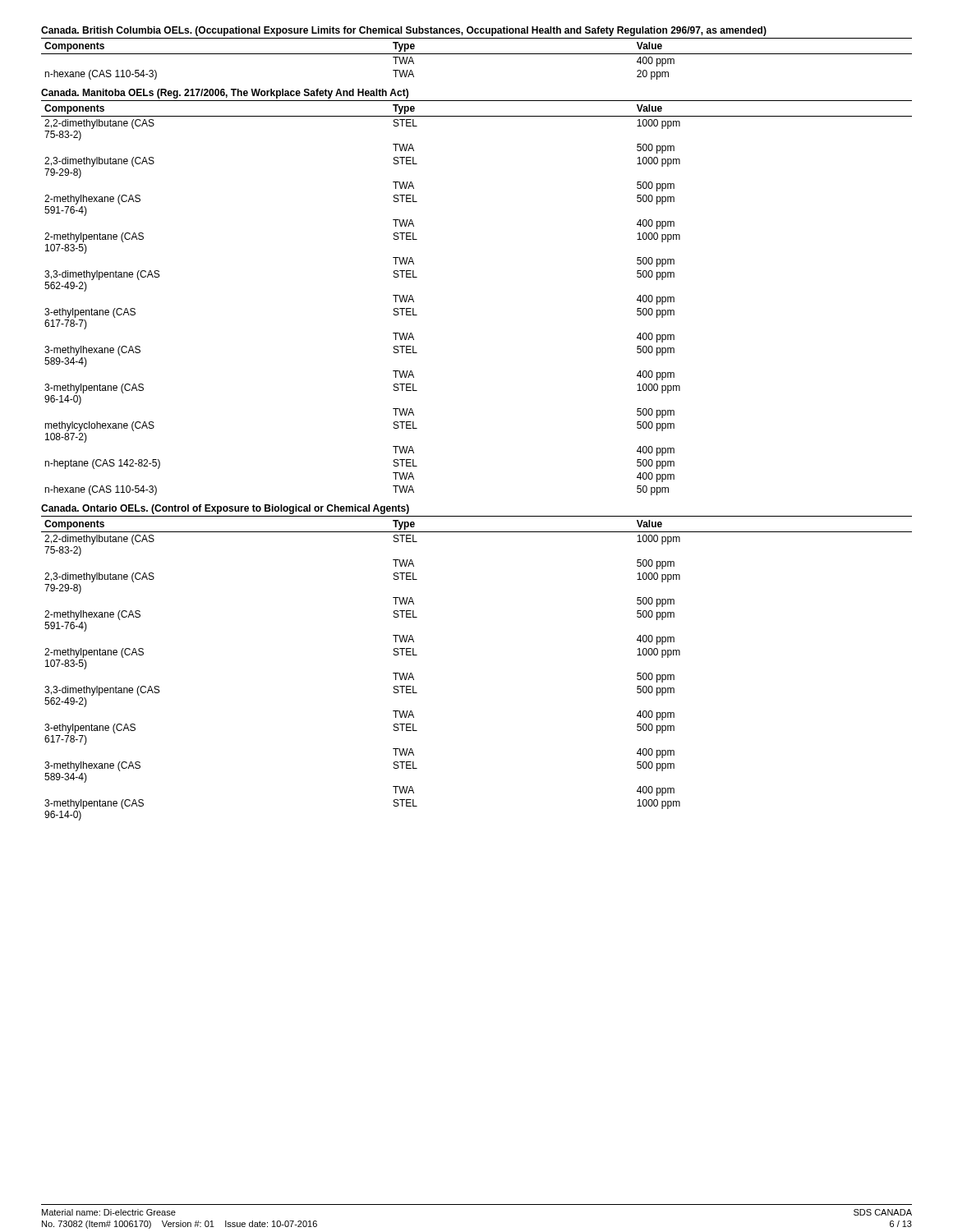The width and height of the screenshot is (953, 1232).
Task: Find the section header on this page that starts "Canada. British Columbia"
Action: click(x=476, y=30)
